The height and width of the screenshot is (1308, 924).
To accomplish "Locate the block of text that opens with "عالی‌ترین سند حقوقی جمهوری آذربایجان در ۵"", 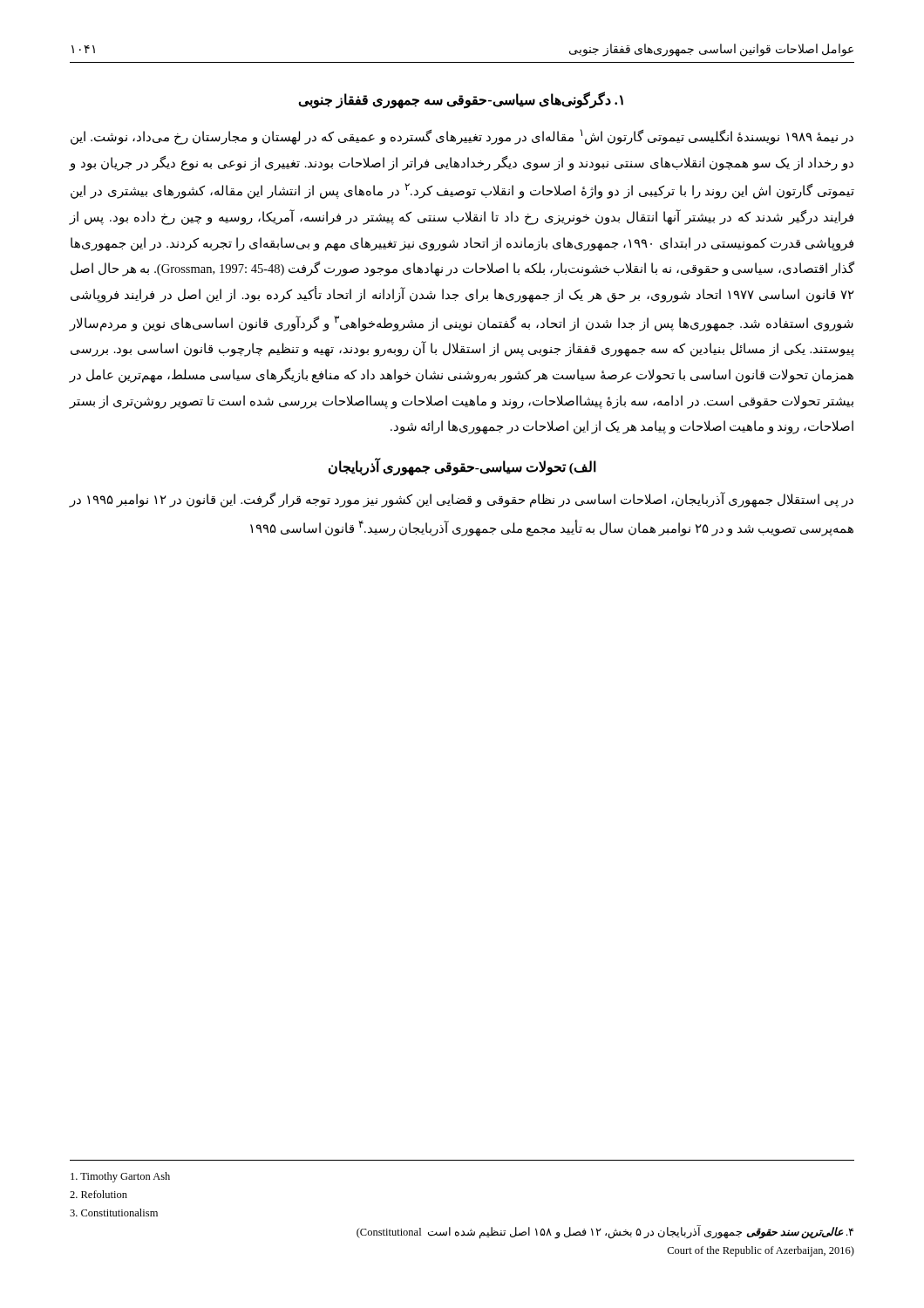I will coord(462,1243).
